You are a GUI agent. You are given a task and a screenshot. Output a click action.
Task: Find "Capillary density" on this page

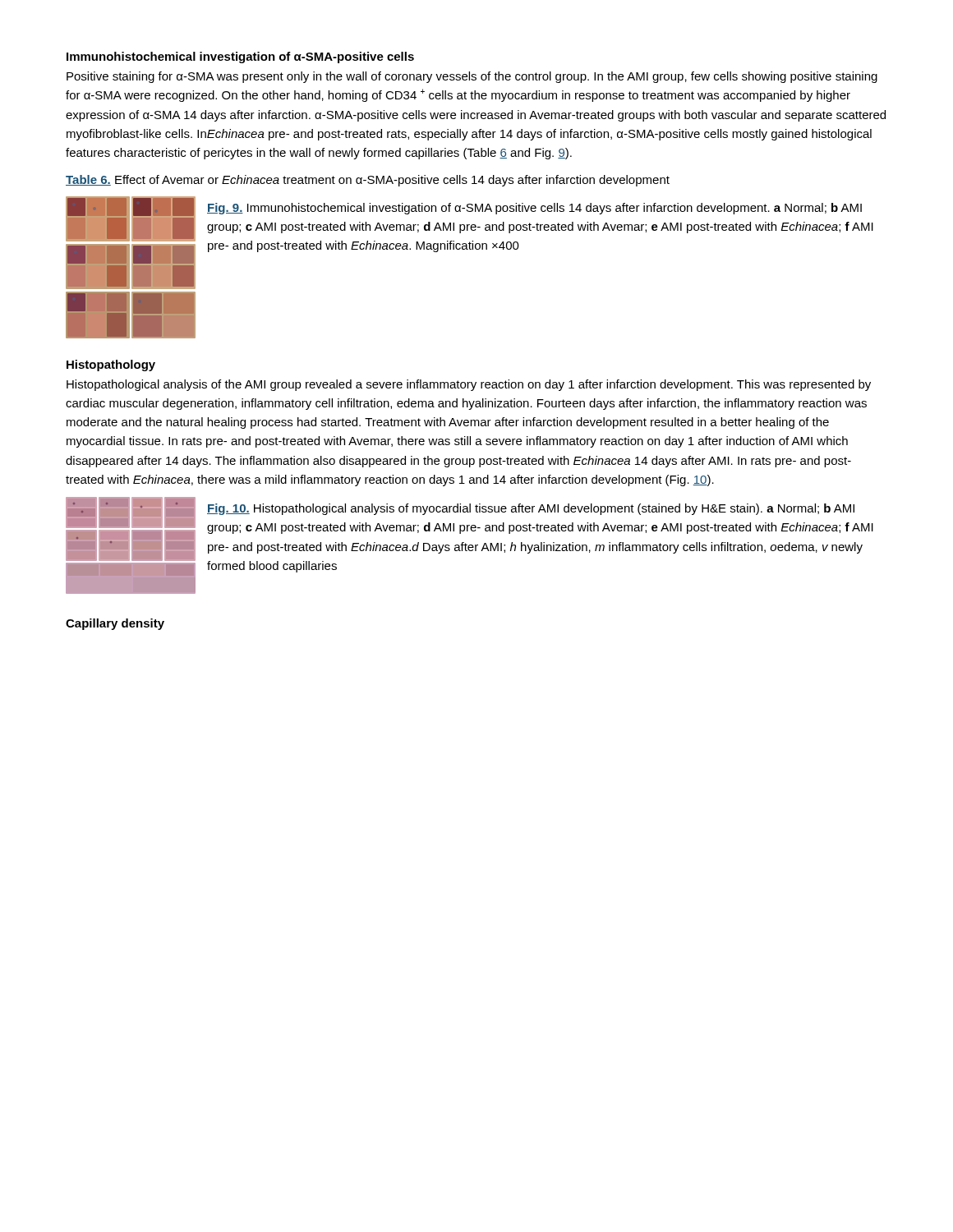pos(115,623)
